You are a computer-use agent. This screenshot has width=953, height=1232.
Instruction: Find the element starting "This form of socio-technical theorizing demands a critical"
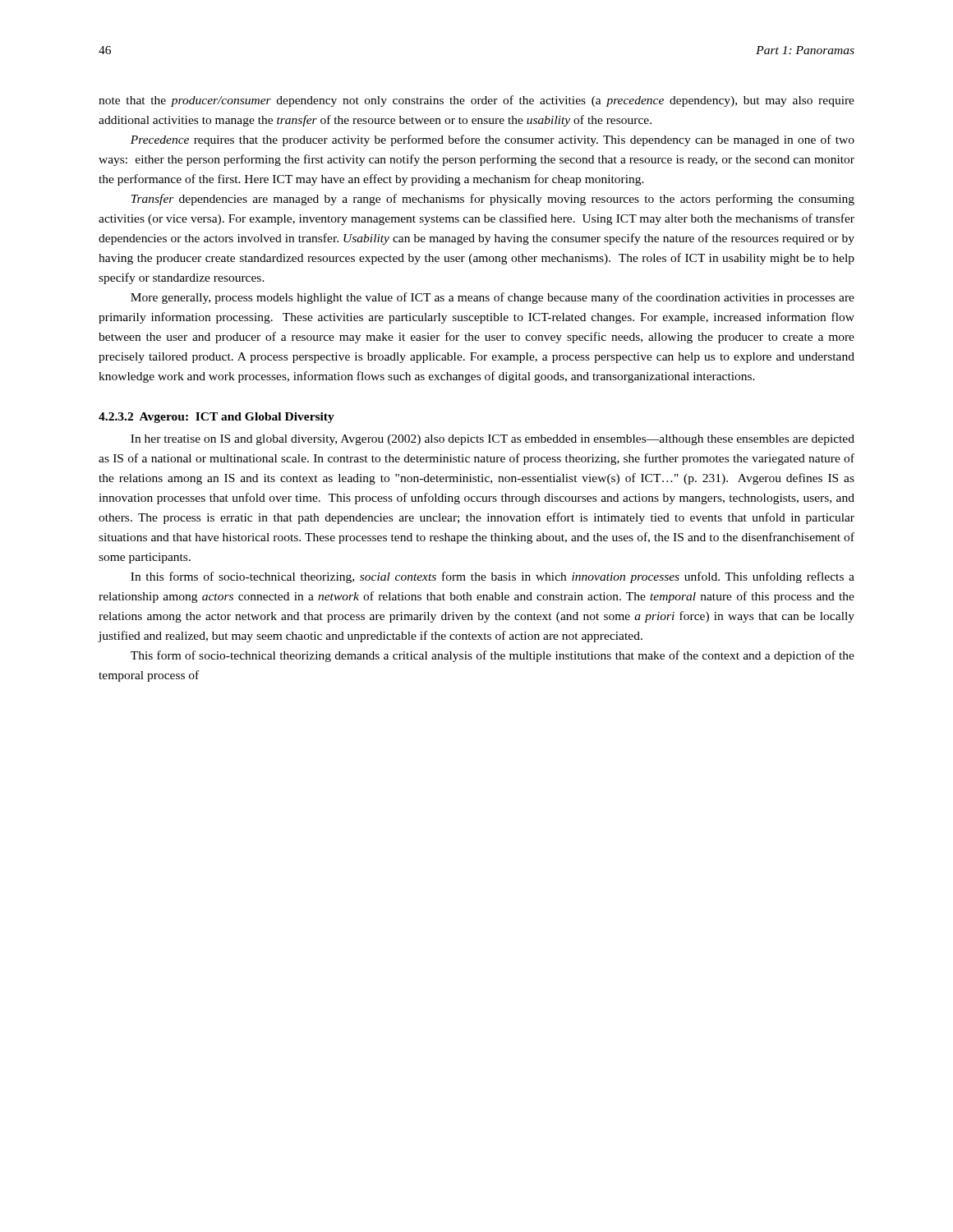476,666
